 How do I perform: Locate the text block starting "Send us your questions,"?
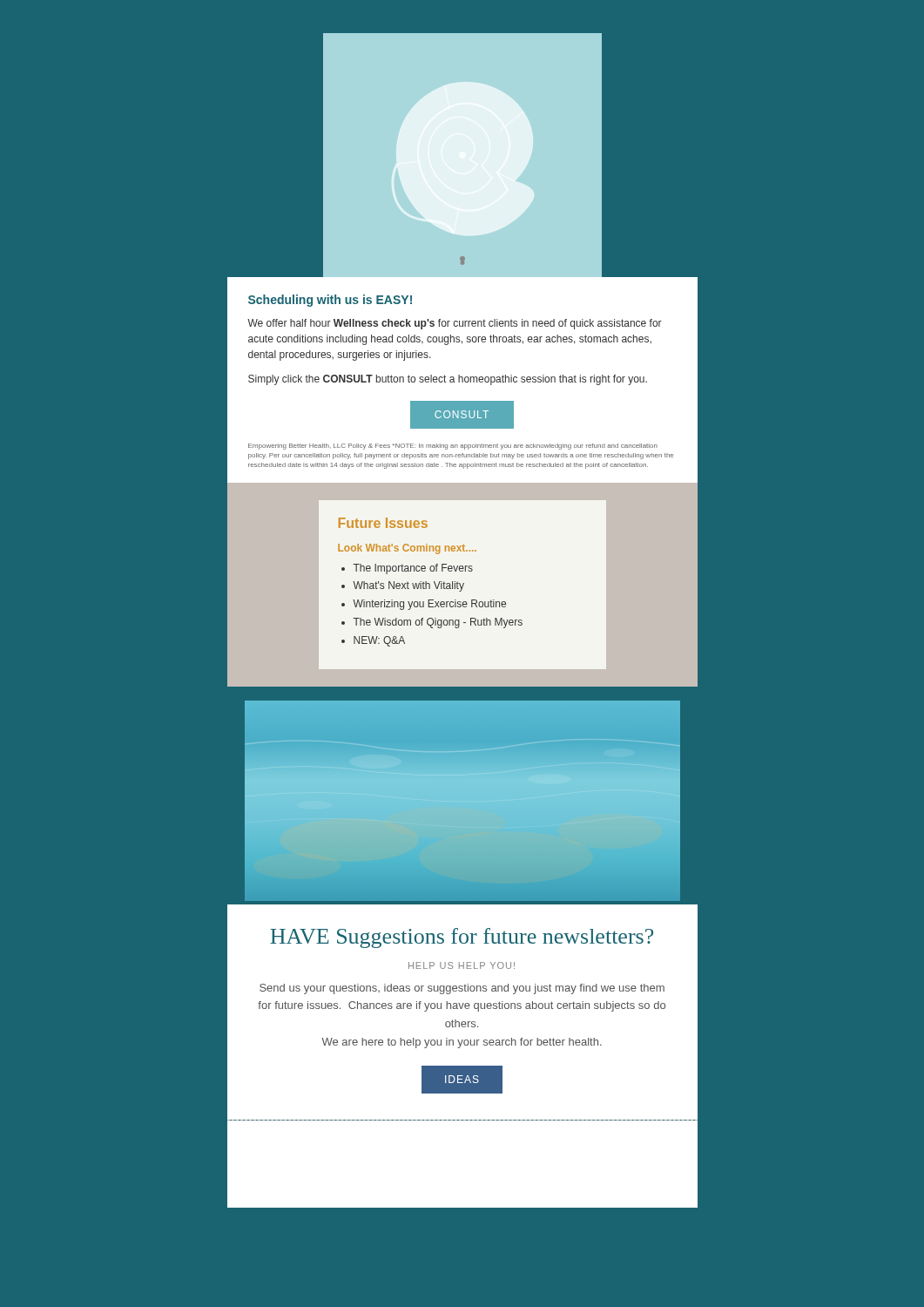coord(462,1014)
